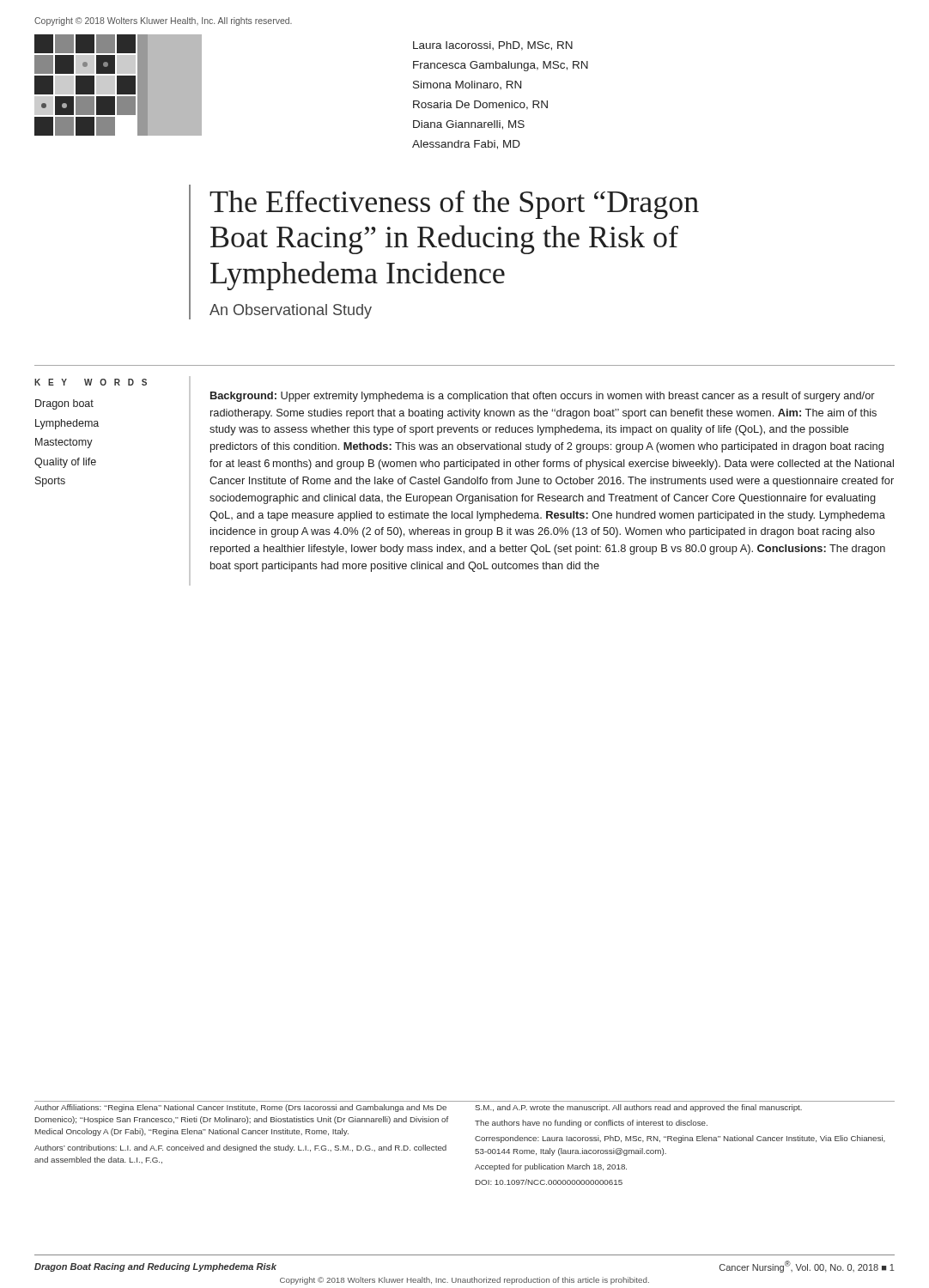
Task: Navigate to the passage starting "Dragon boat"
Action: point(64,404)
